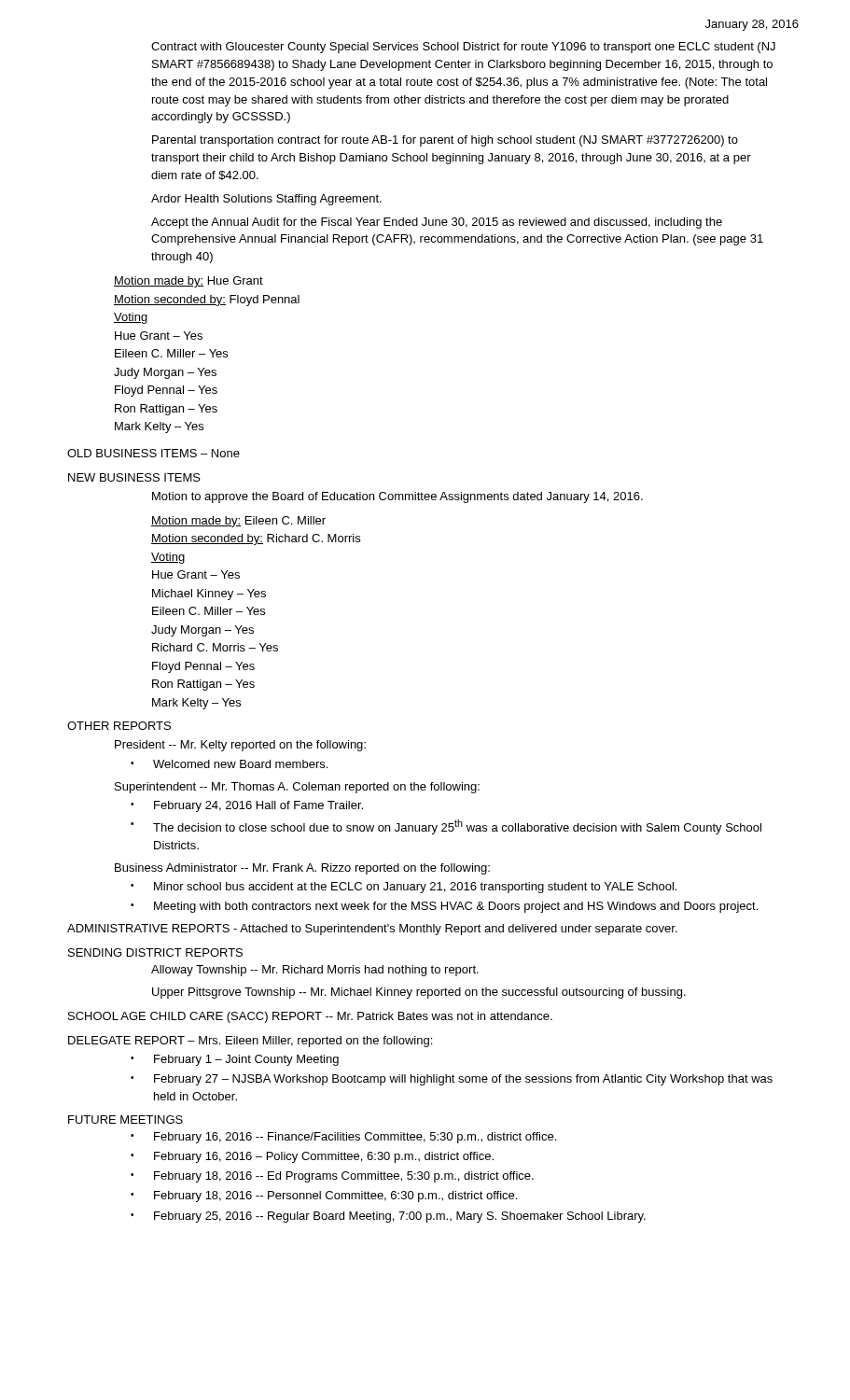Image resolution: width=850 pixels, height=1400 pixels.
Task: Click on the text block starting "FUTURE MEETINGS"
Action: [125, 1119]
